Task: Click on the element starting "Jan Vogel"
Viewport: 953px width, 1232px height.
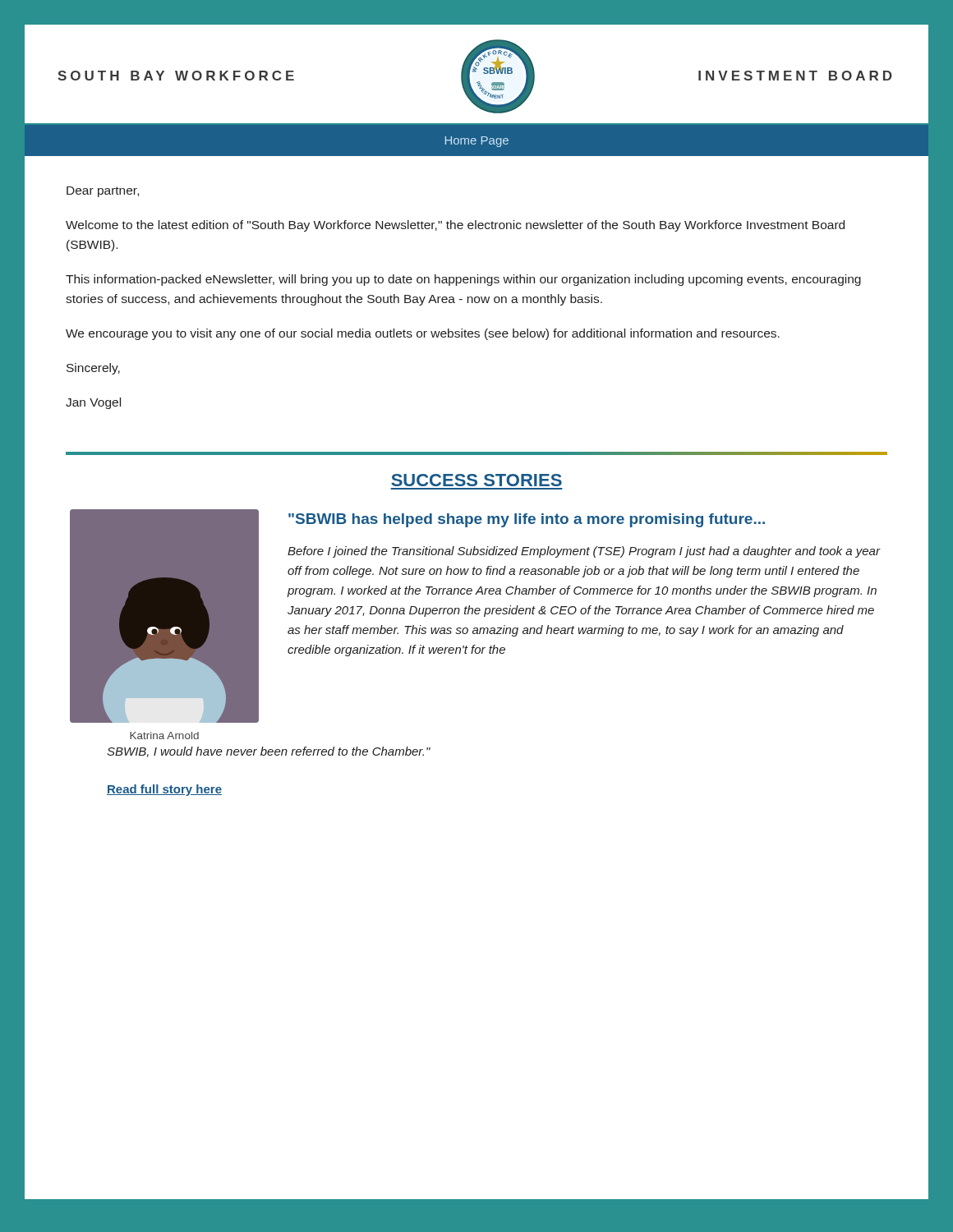Action: [94, 402]
